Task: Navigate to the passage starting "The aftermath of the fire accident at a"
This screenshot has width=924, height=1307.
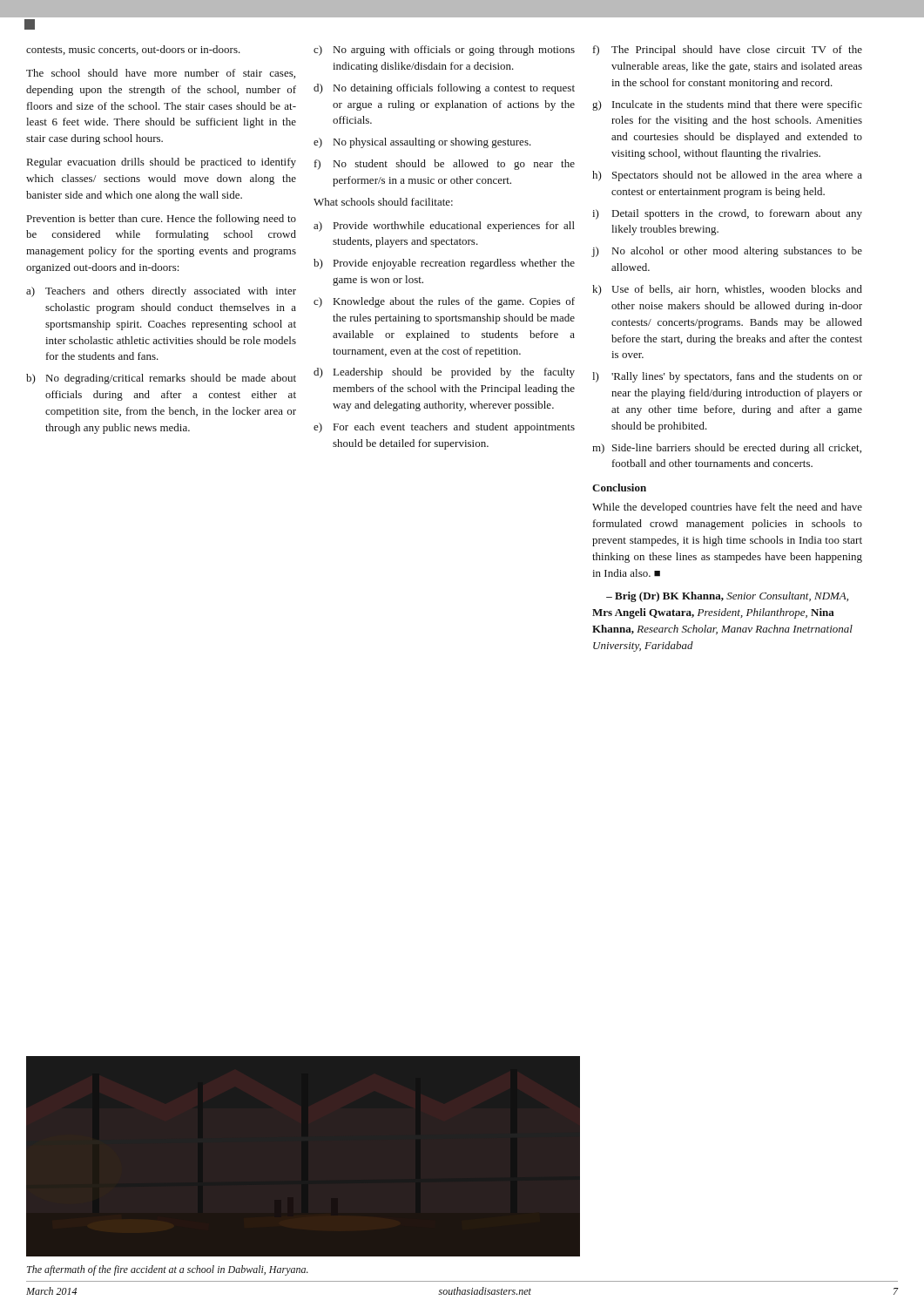Action: [x=167, y=1270]
